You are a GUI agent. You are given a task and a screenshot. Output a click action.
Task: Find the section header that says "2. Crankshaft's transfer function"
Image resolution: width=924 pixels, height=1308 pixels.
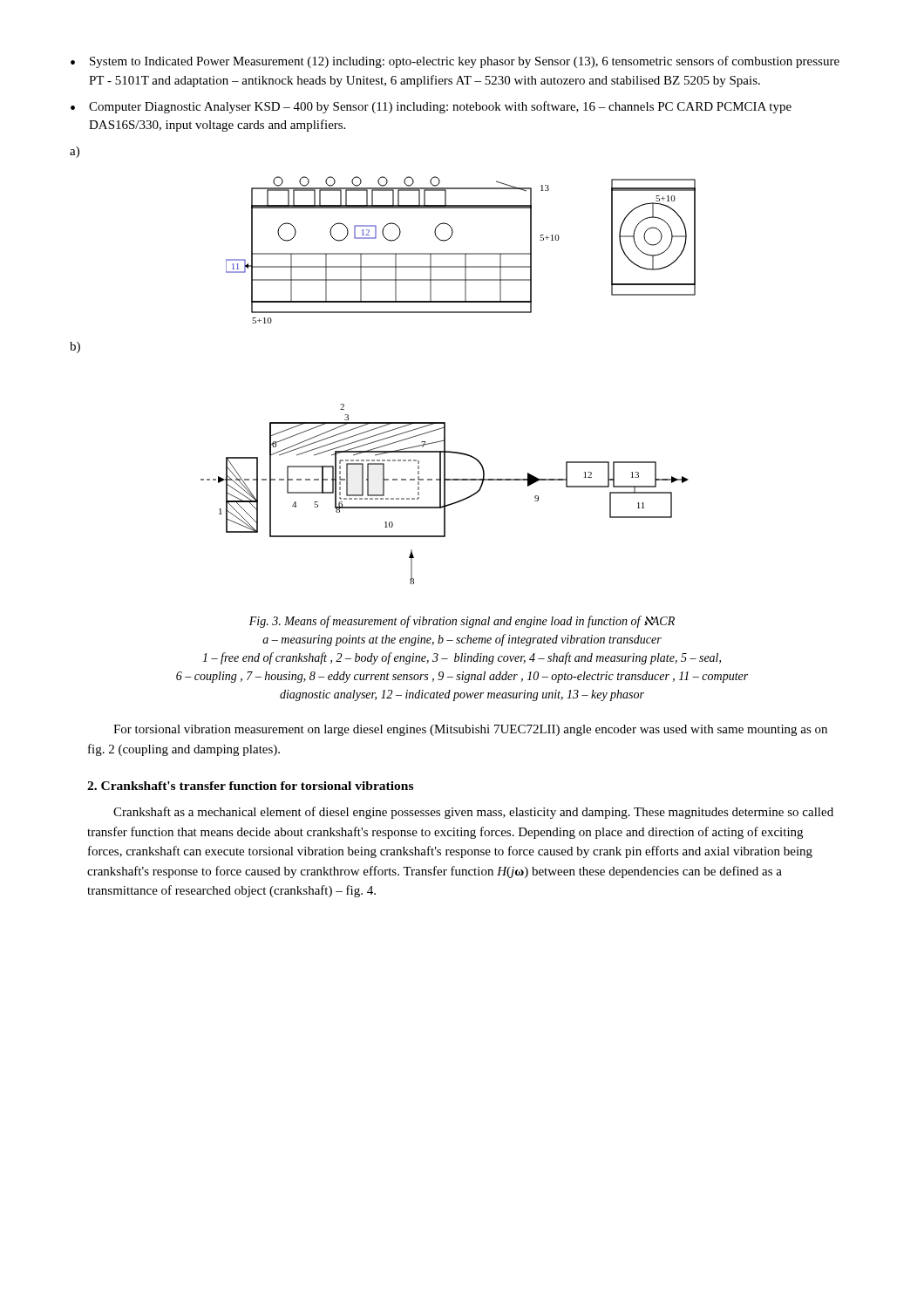tap(250, 785)
